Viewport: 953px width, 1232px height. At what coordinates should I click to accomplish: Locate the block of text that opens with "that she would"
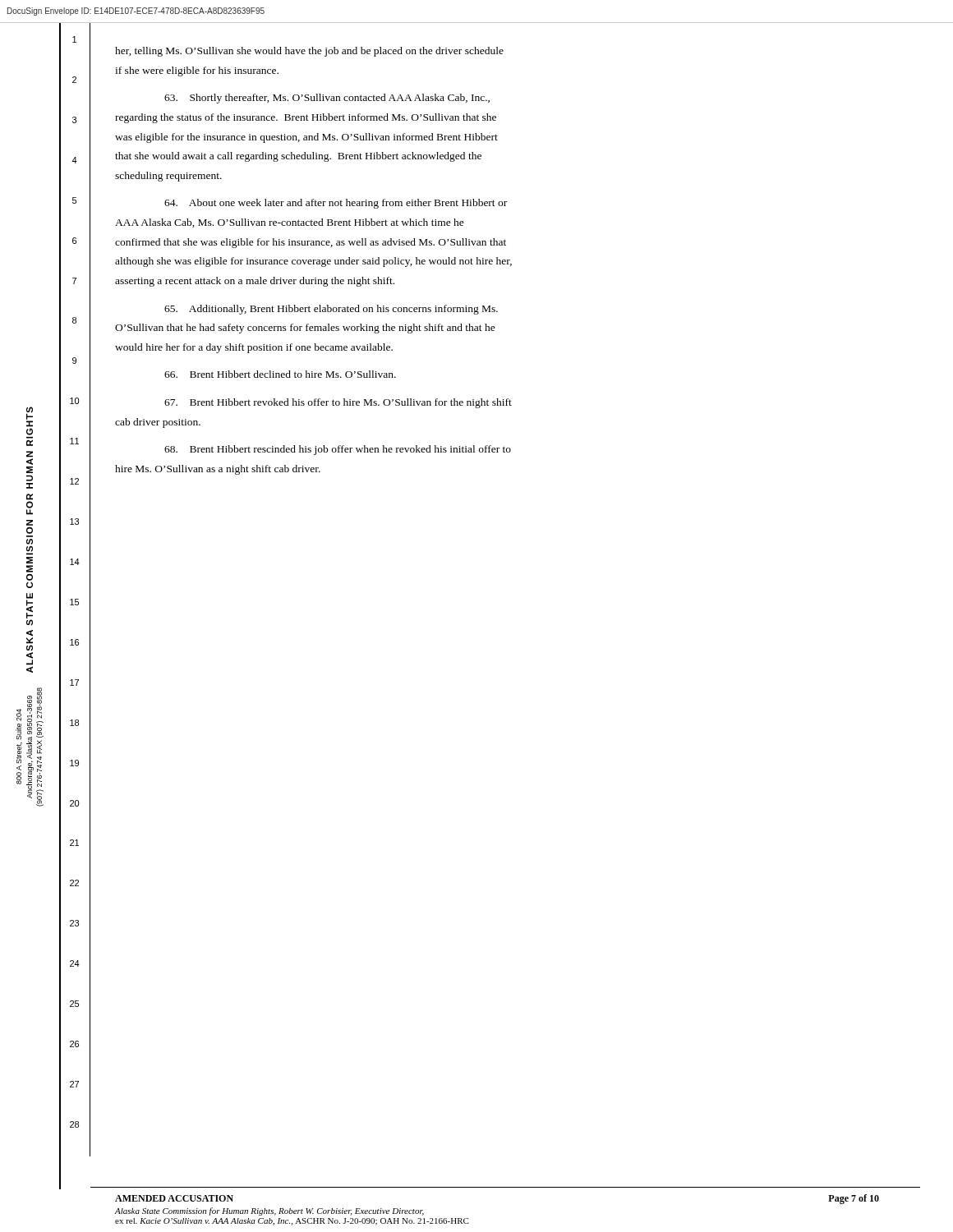[298, 156]
